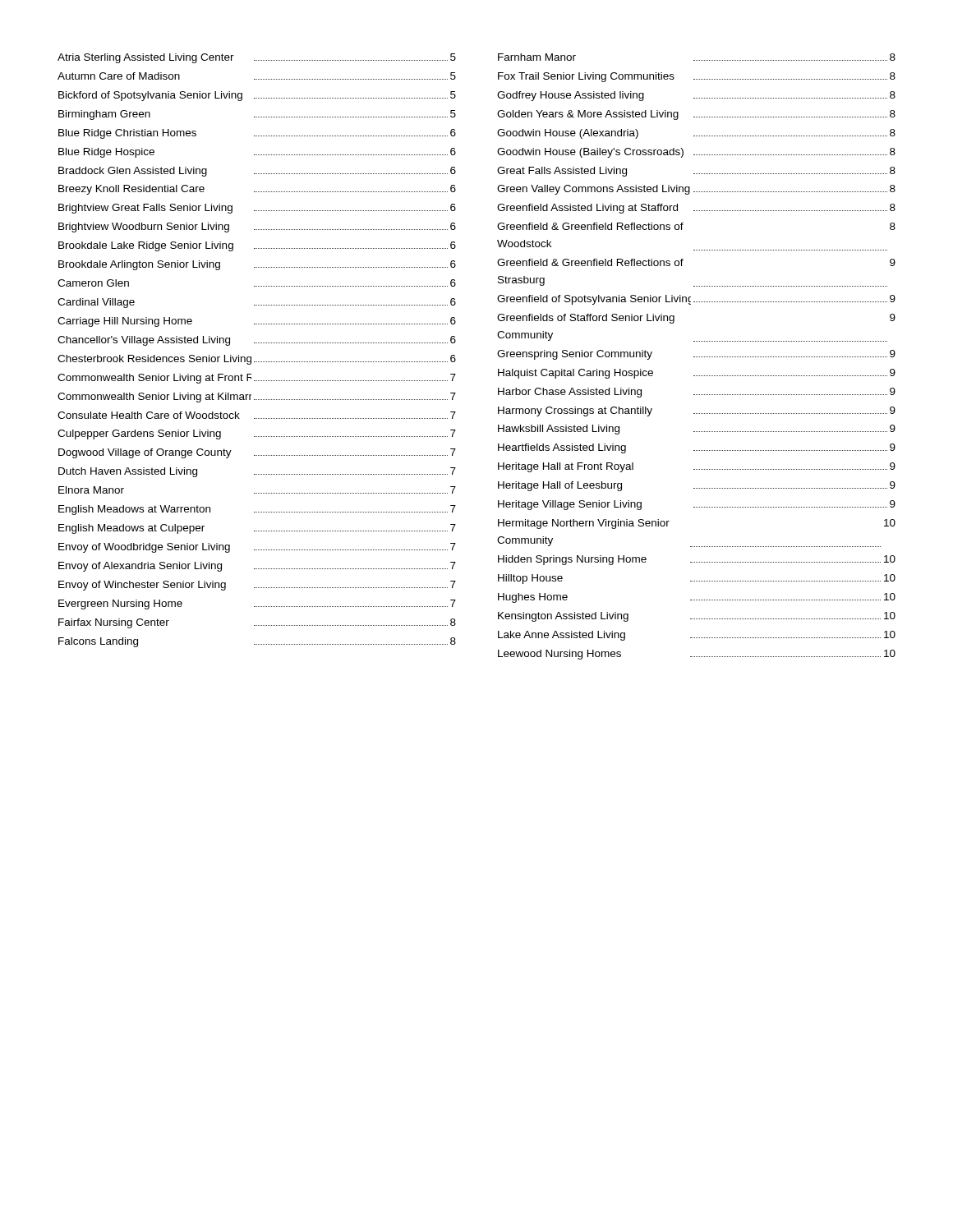Find the block on this page that starts "Green Valley Commons Assisted Living"
This screenshot has height=1232, width=953.
click(696, 190)
